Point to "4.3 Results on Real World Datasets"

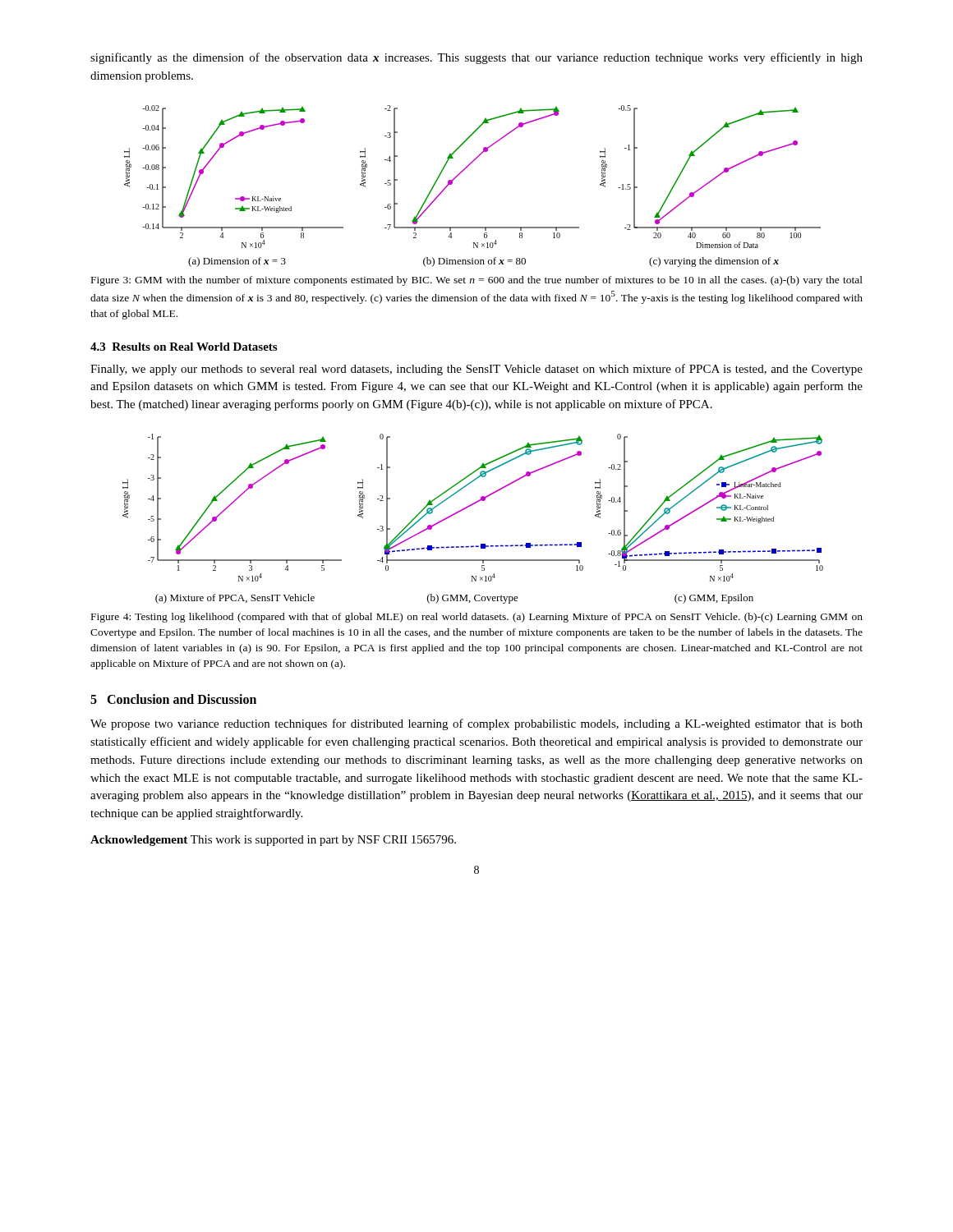184,346
